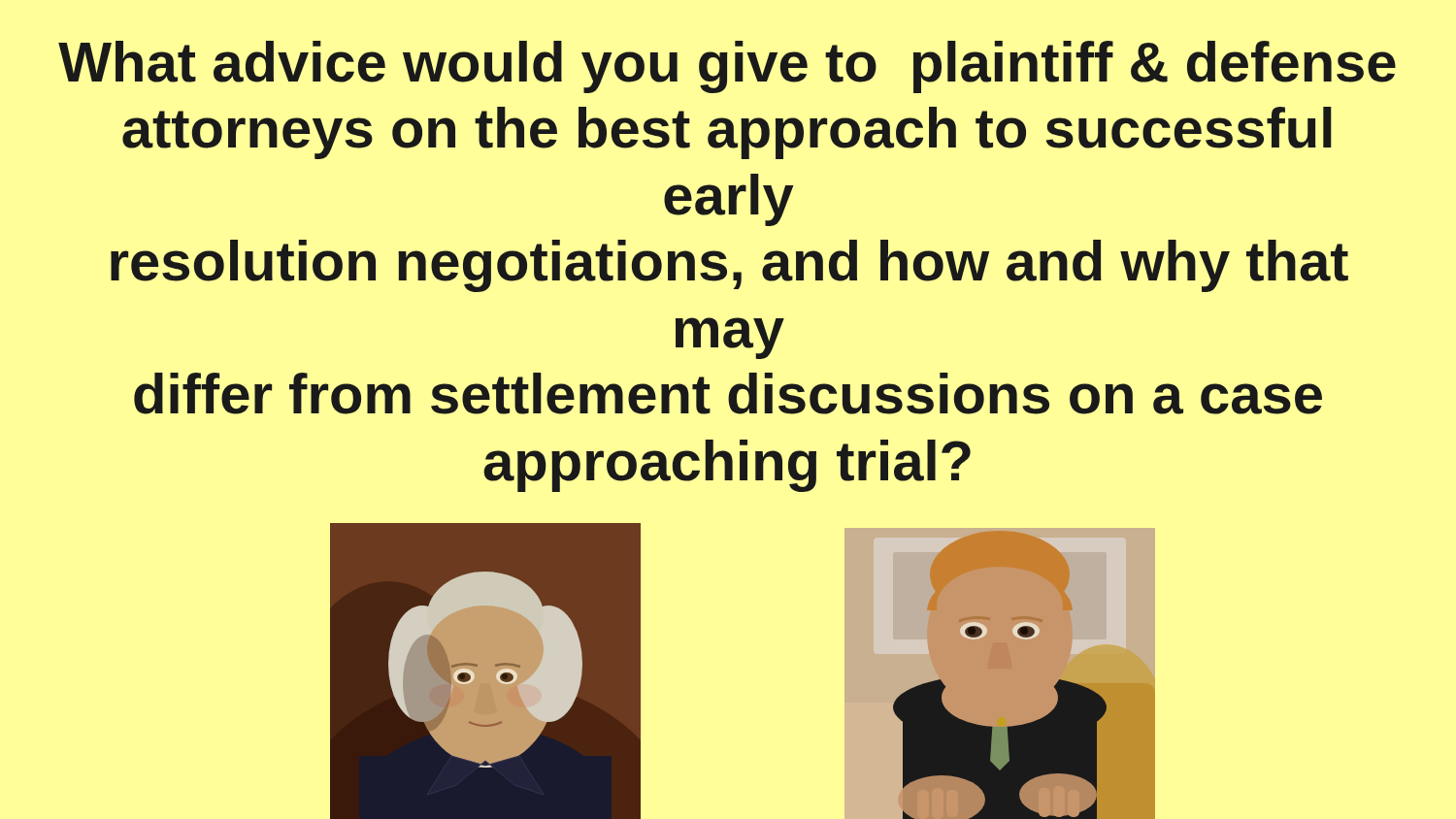1456x819 pixels.
Task: Point to the block starting "What advice would you give"
Action: 728,262
